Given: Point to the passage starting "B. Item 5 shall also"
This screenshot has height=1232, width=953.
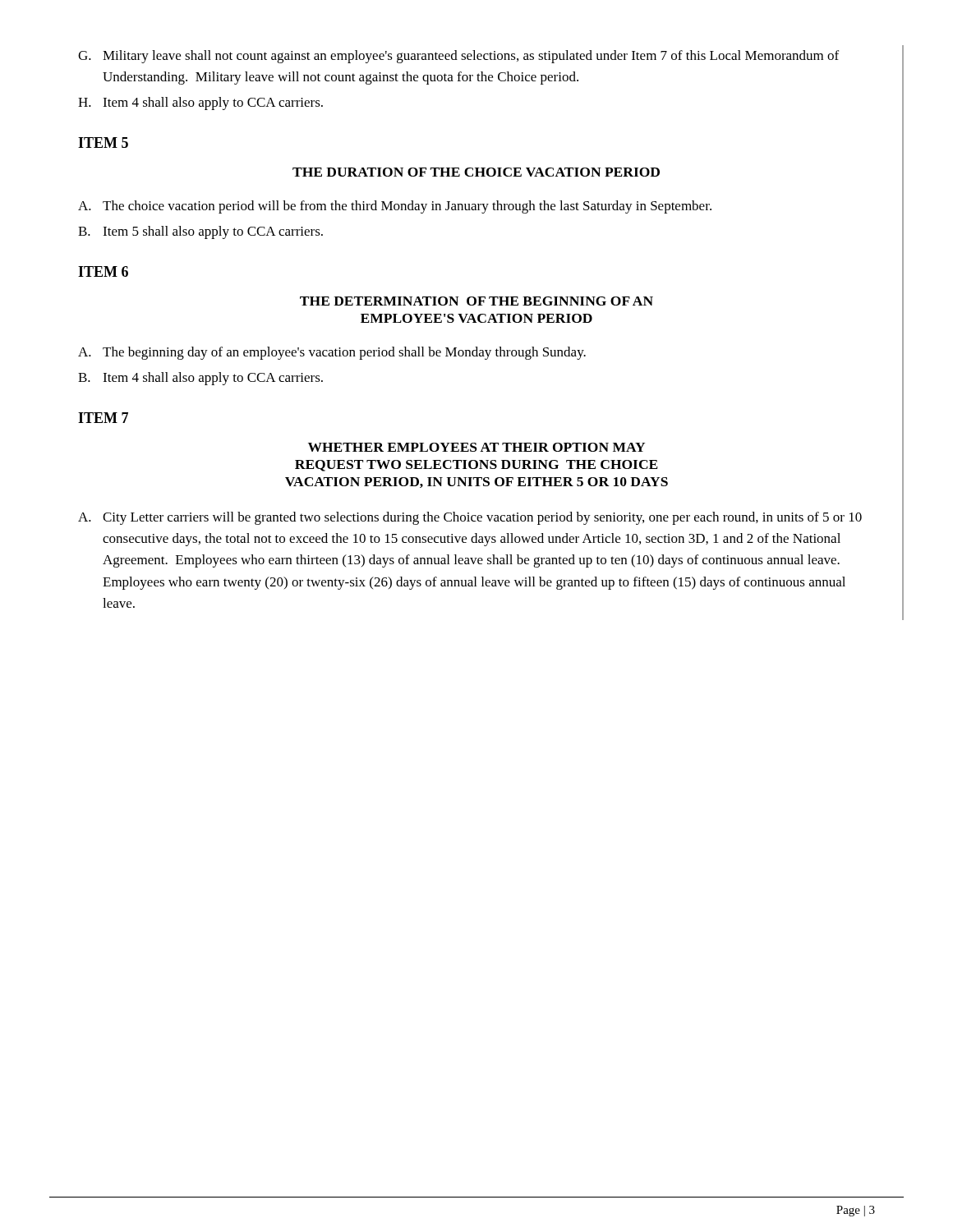Looking at the screenshot, I should (200, 232).
